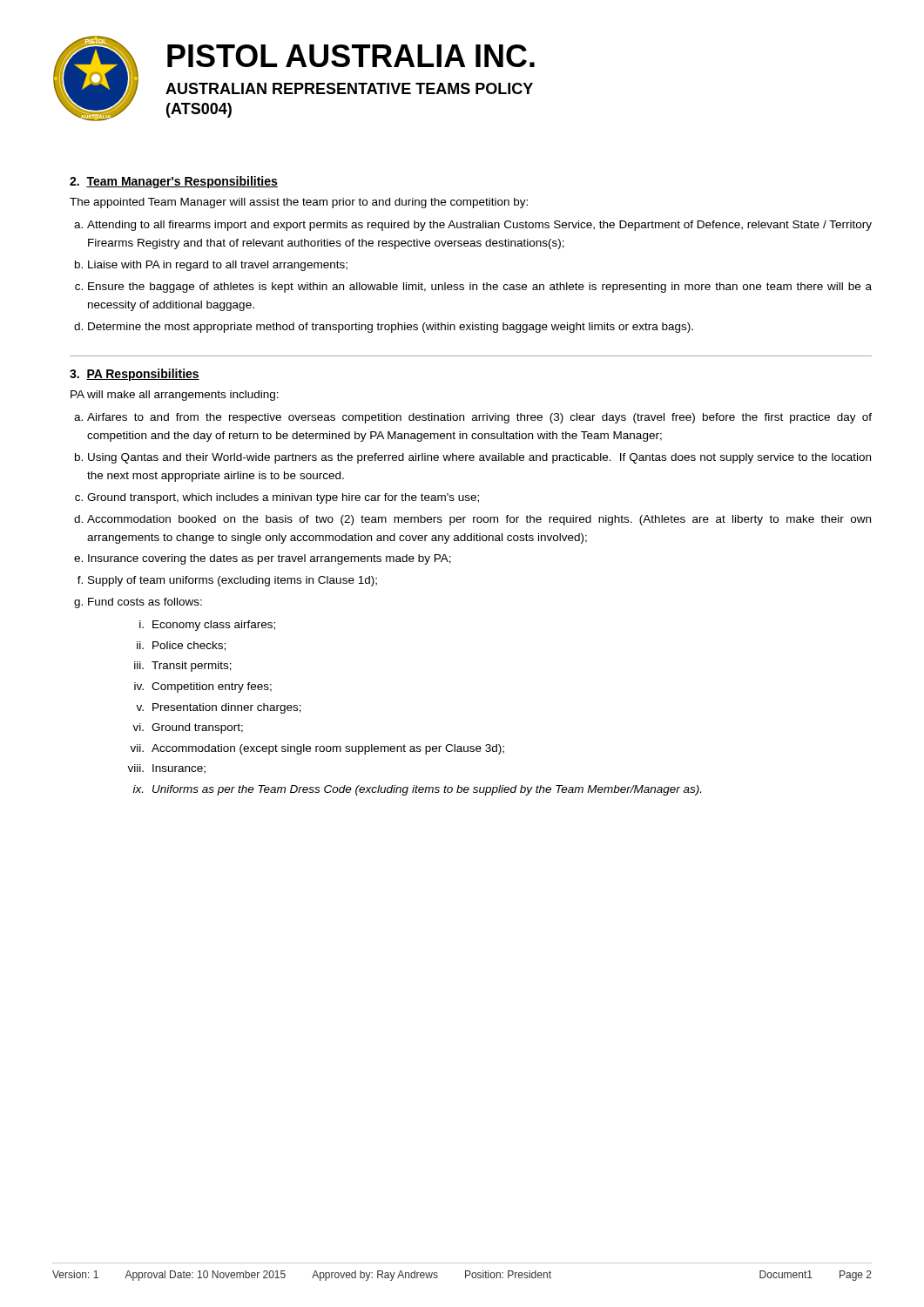This screenshot has height=1307, width=924.
Task: Select the list item containing "i.Economy class airfares;"
Action: coord(195,625)
